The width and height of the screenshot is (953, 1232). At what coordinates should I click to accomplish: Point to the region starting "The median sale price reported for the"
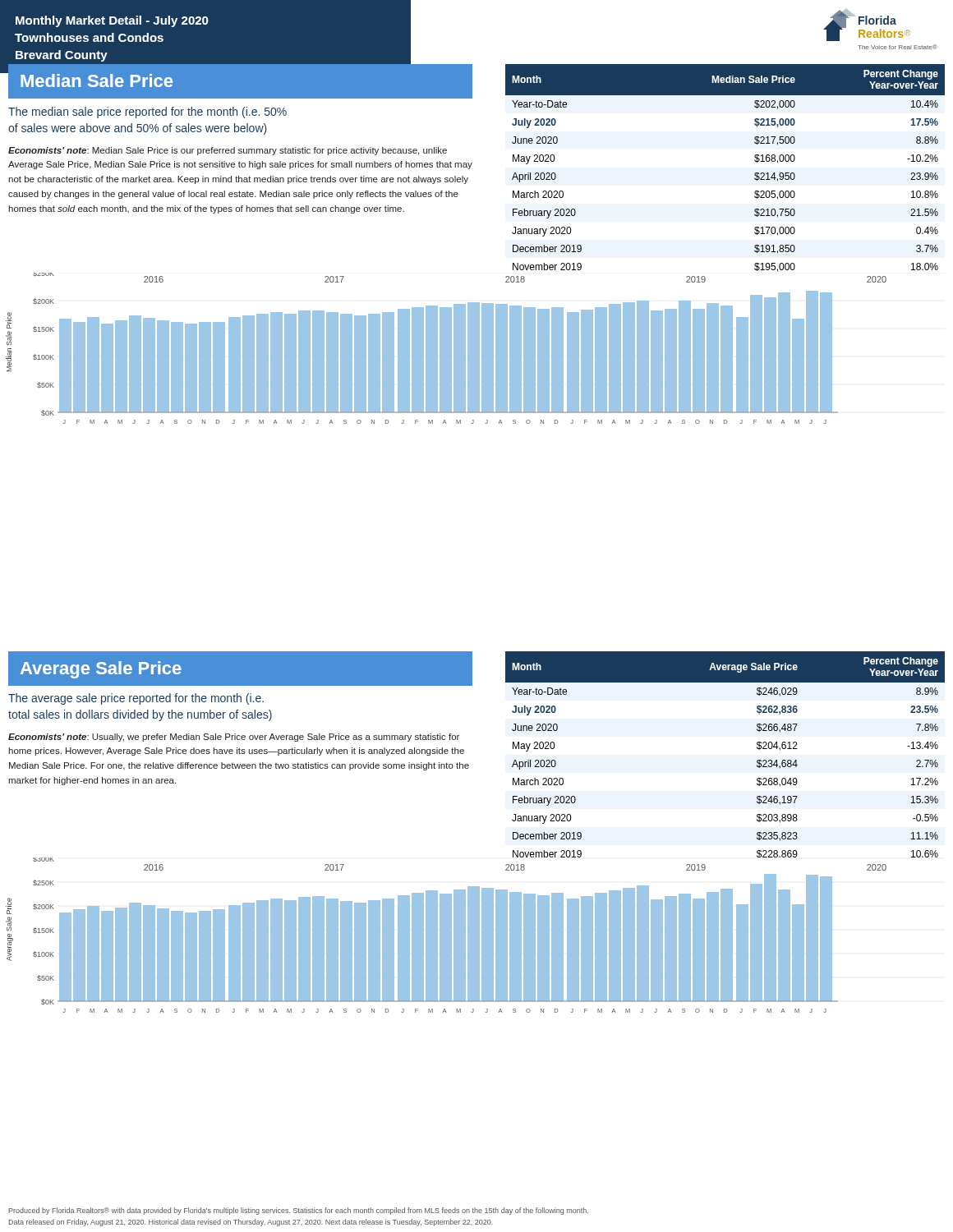point(240,160)
